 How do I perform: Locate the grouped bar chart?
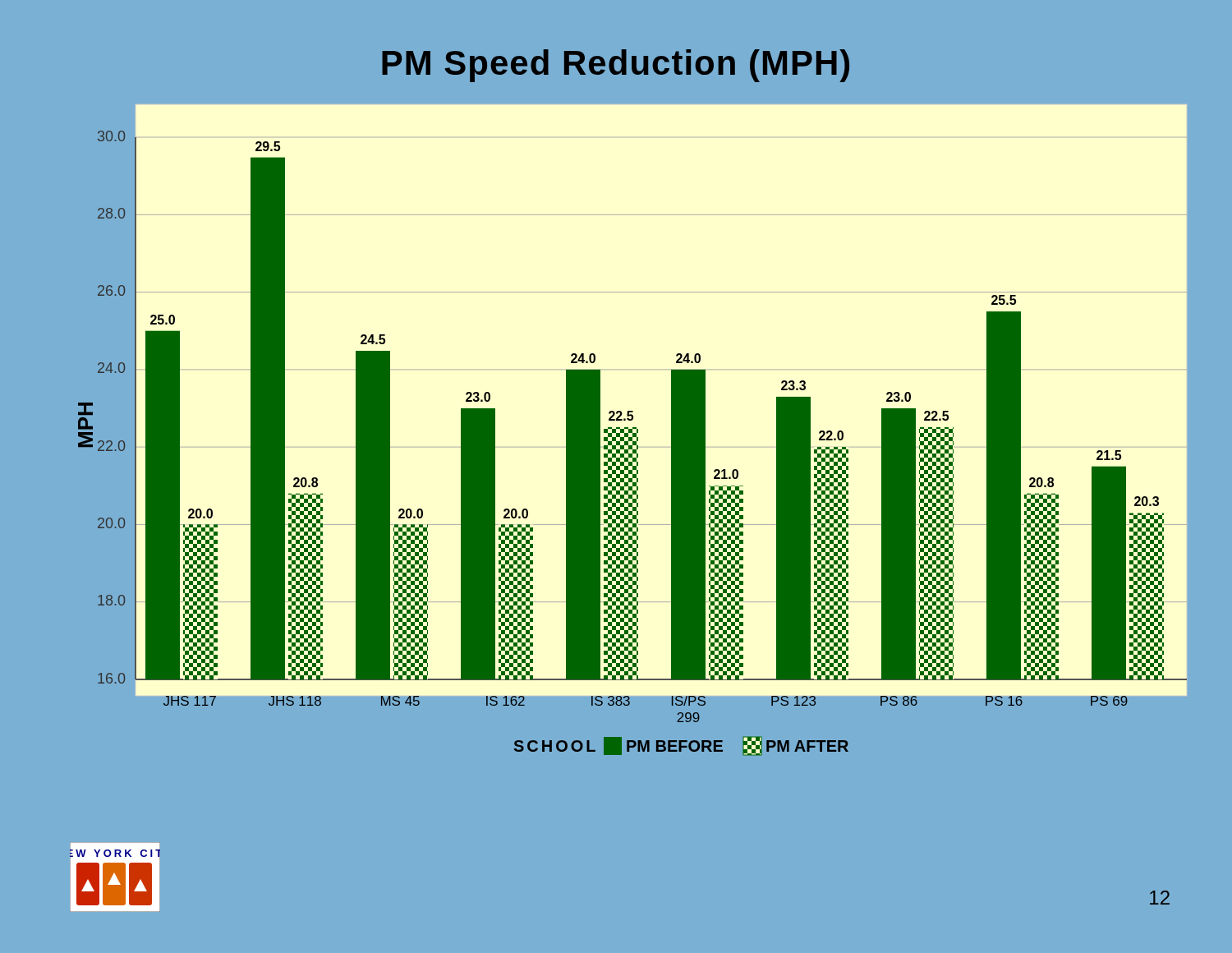pyautogui.click(x=637, y=437)
